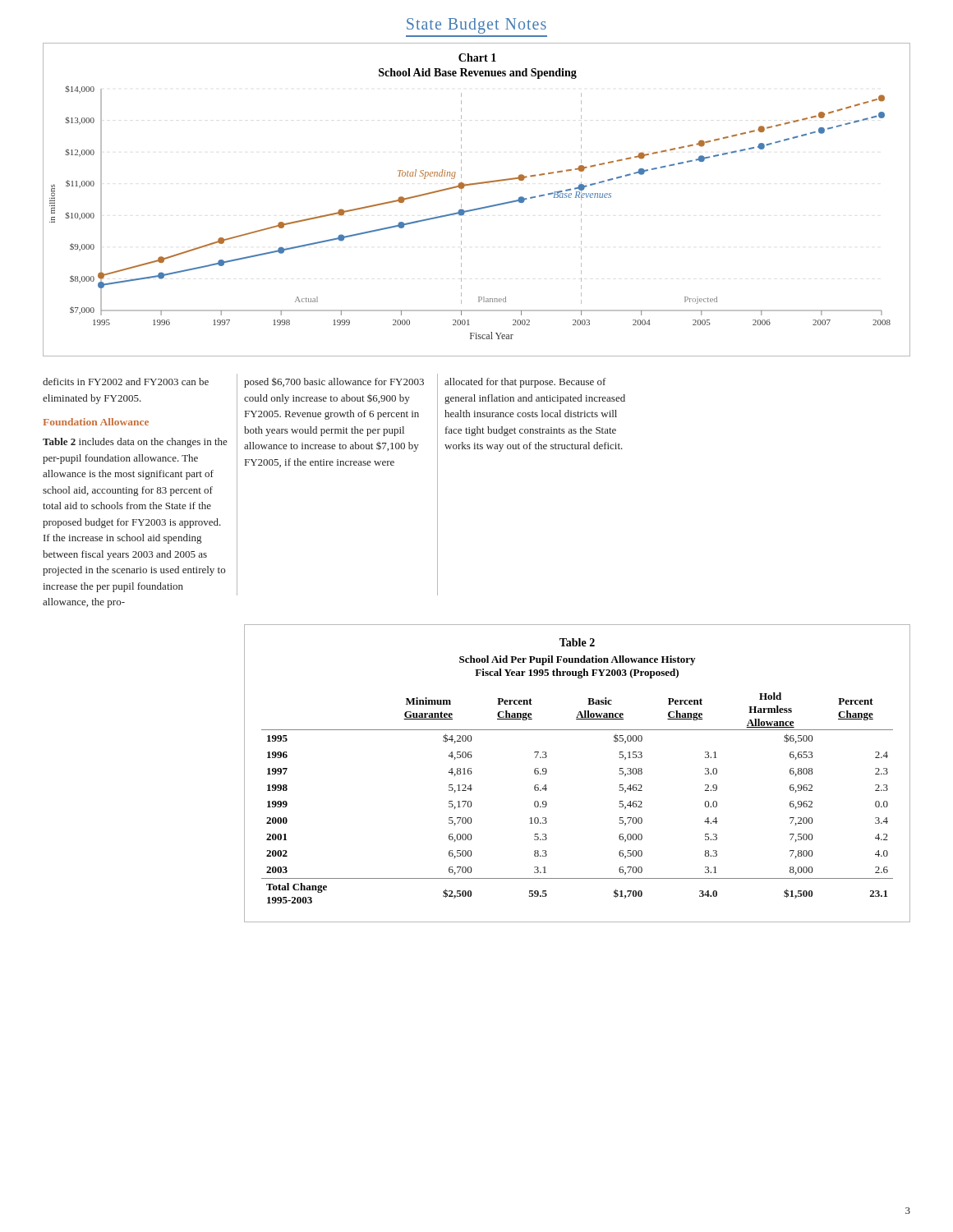Point to the passage starting "posed $6,700 basic allowance for"

[x=338, y=422]
